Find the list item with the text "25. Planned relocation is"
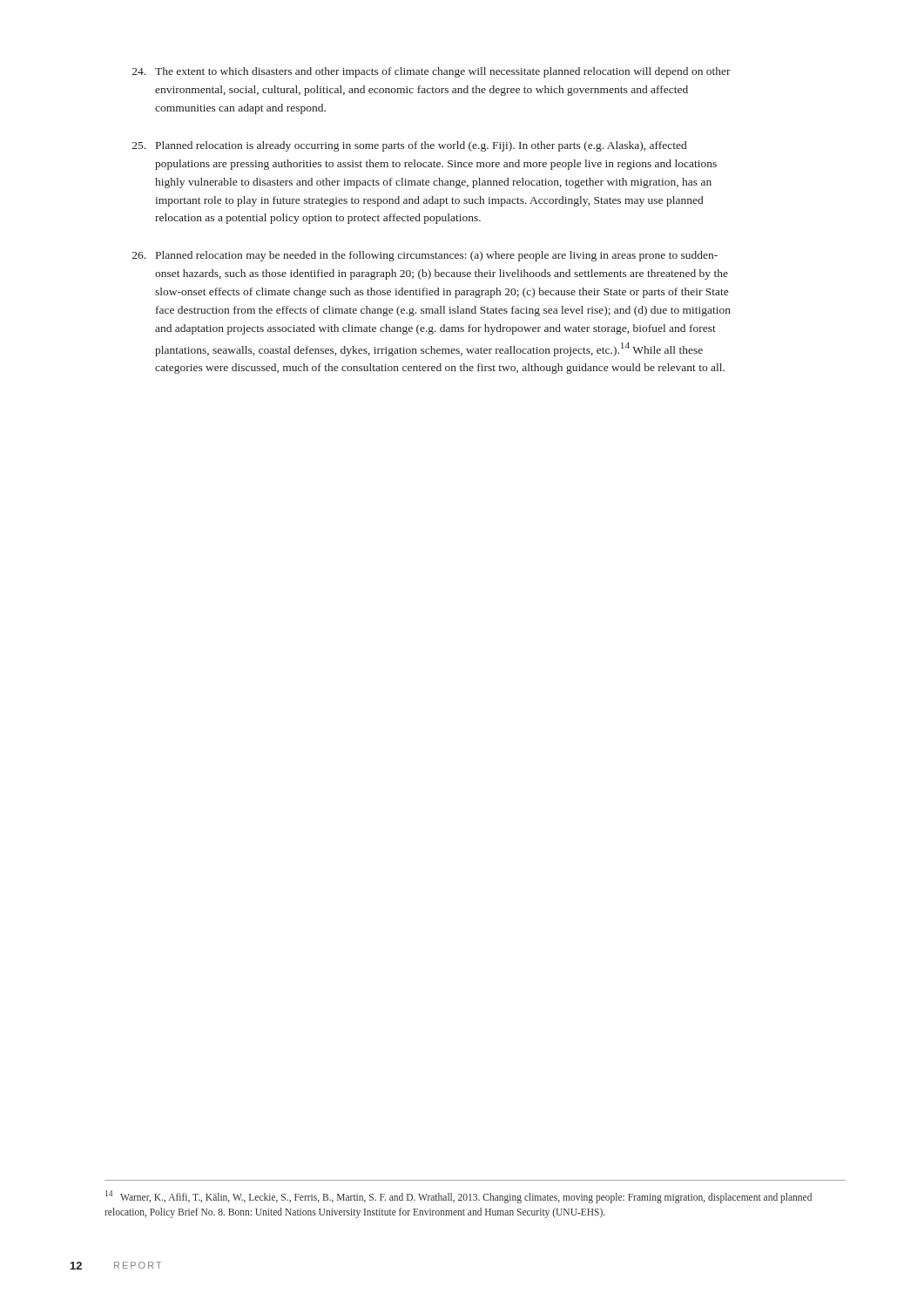Viewport: 924px width, 1307px height. [x=422, y=182]
